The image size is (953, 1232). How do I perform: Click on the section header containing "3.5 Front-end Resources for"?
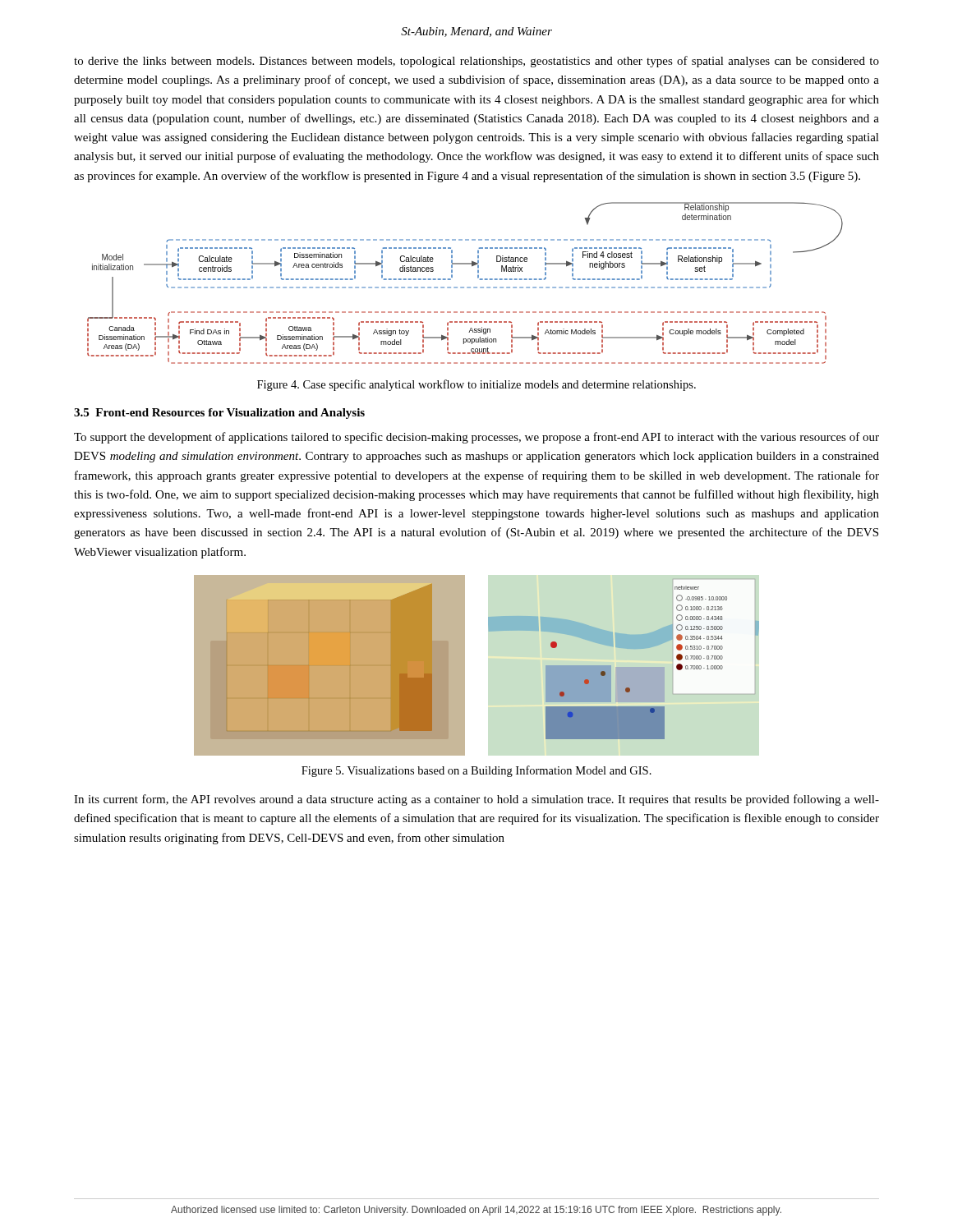pyautogui.click(x=219, y=412)
